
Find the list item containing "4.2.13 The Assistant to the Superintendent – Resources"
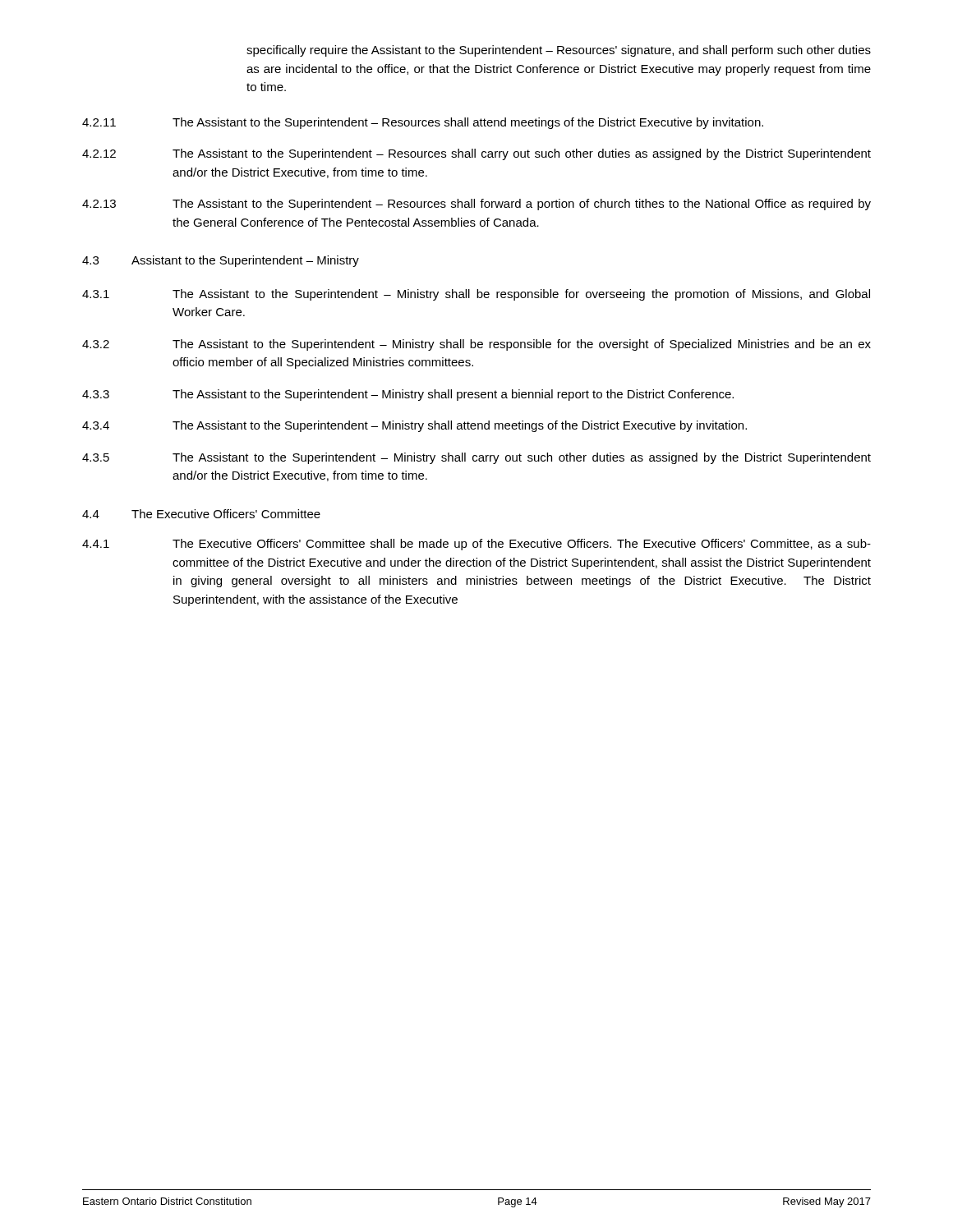(x=476, y=213)
